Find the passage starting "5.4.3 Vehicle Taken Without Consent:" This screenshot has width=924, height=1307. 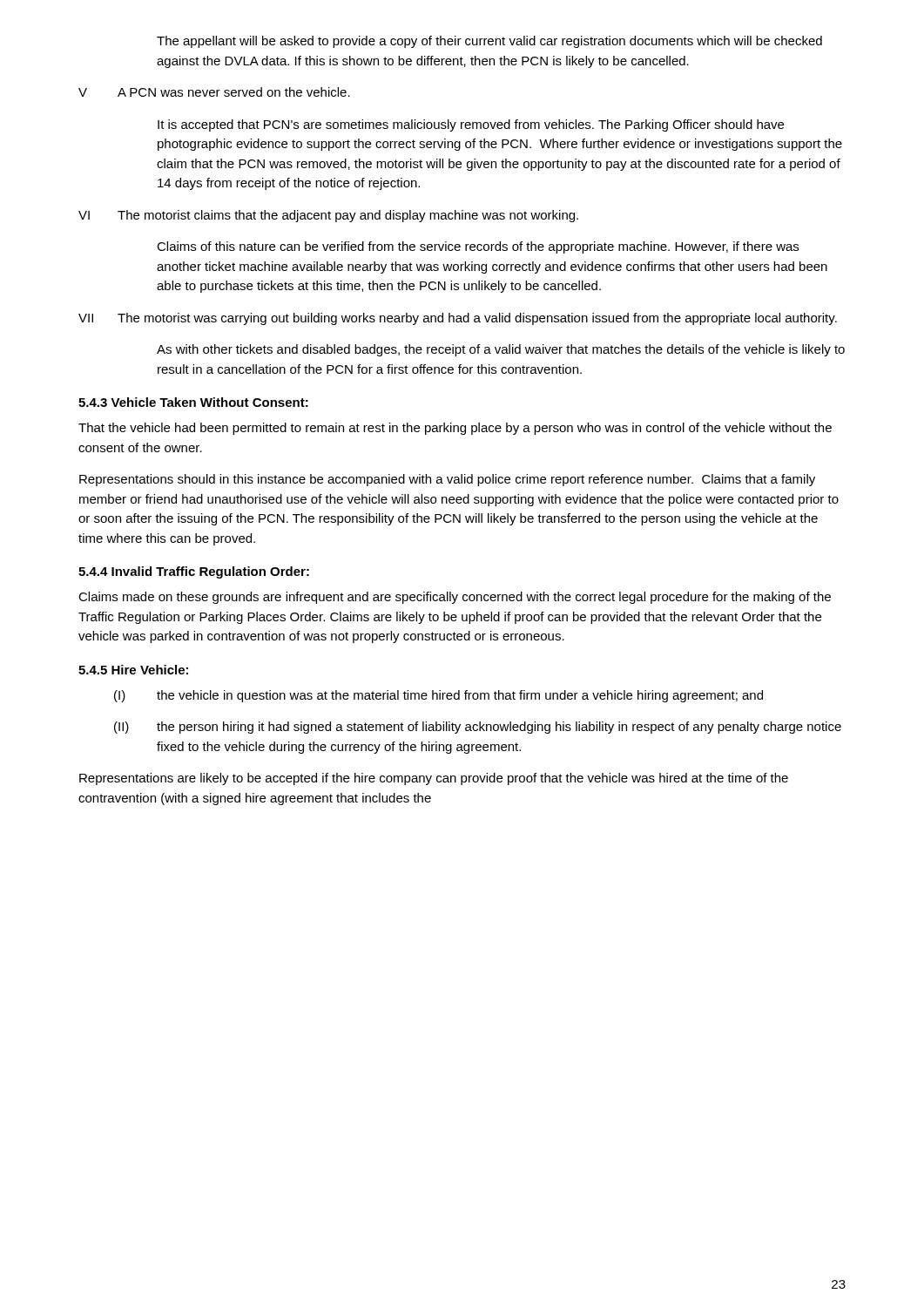pos(194,402)
